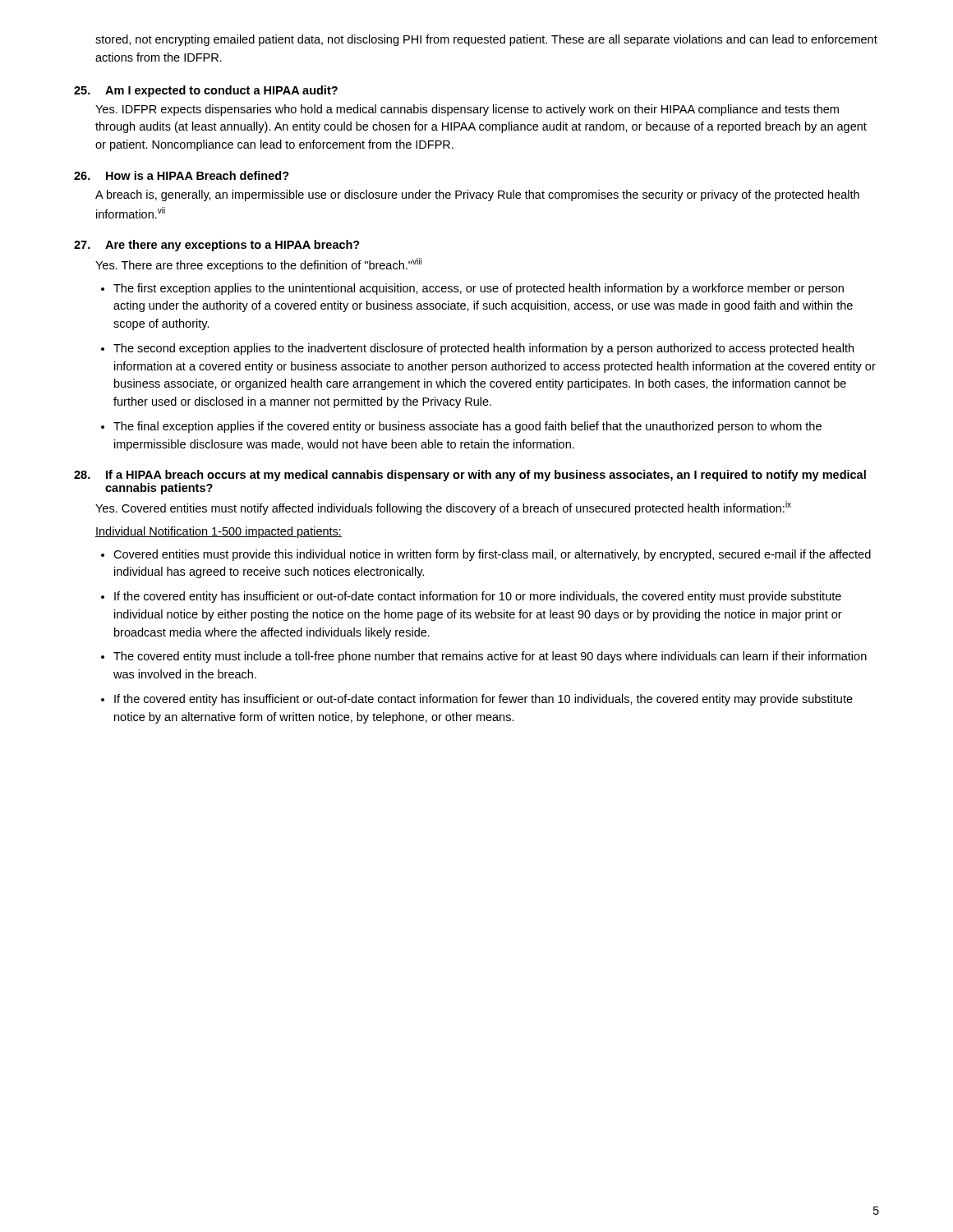Point to the region starting "The final exception applies if"
Screen dimensions: 1232x953
(468, 435)
